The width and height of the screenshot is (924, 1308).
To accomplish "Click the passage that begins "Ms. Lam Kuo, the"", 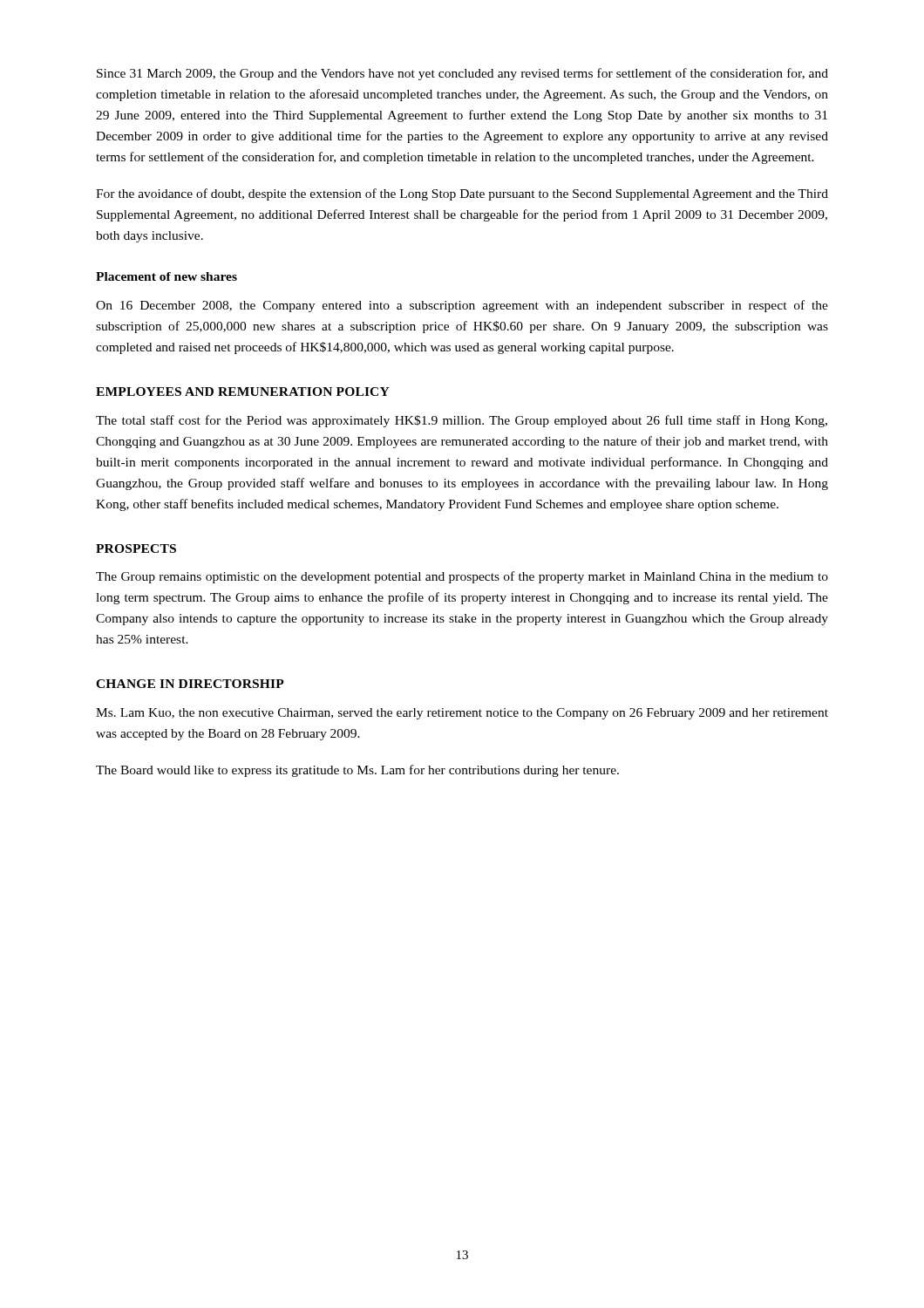I will [x=462, y=723].
